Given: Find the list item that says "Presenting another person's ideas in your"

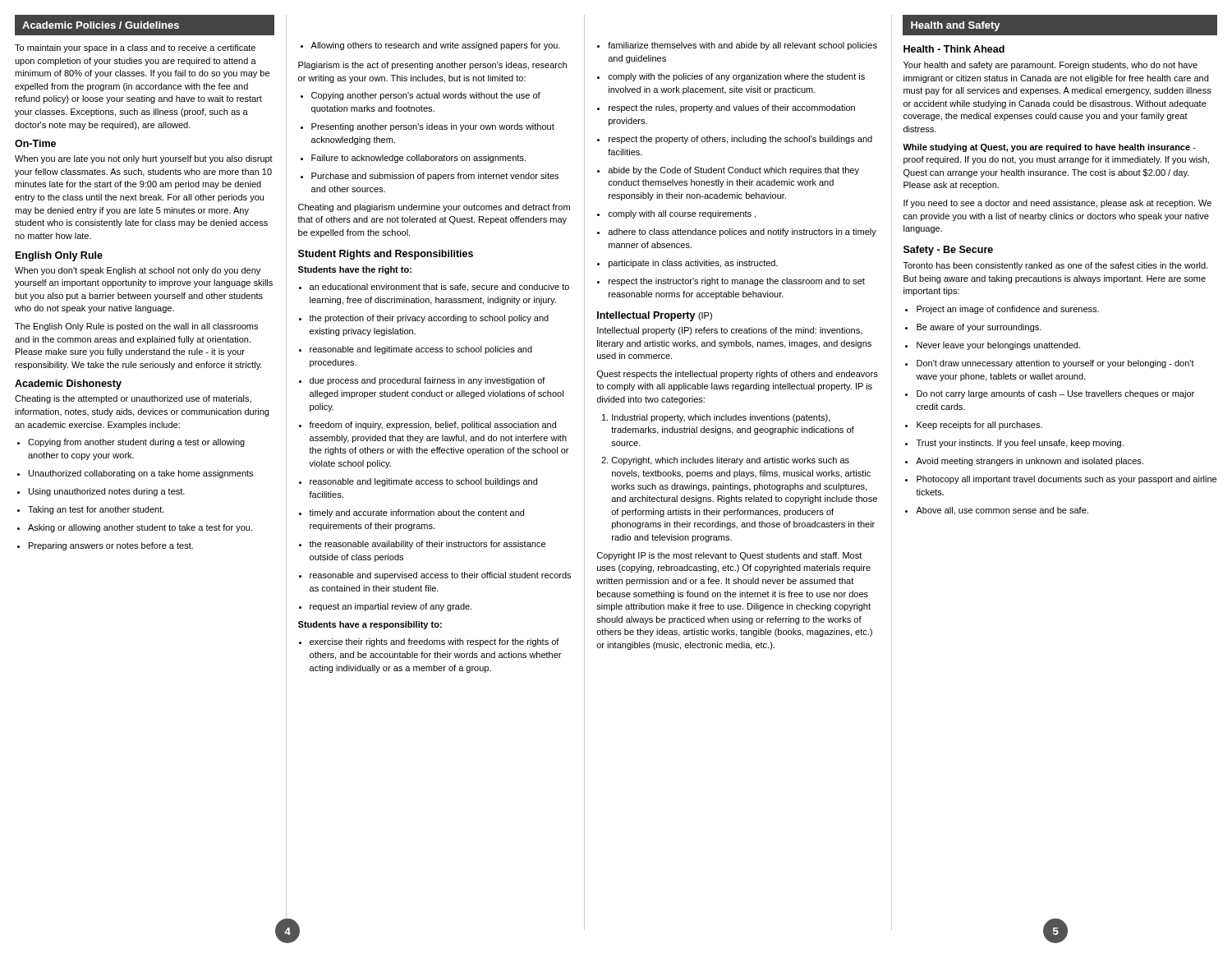Looking at the screenshot, I should (x=435, y=134).
